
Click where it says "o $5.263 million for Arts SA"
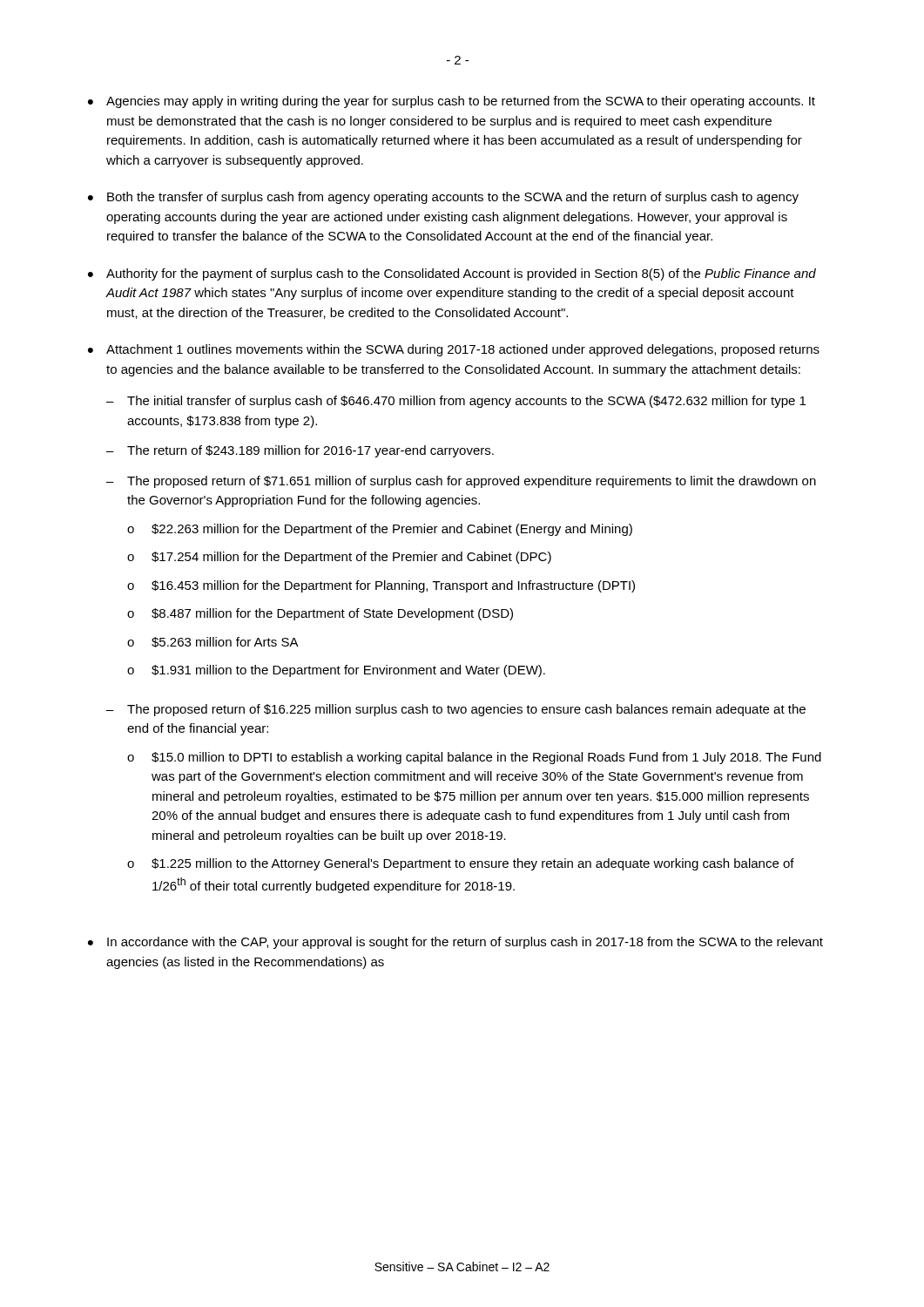[213, 642]
